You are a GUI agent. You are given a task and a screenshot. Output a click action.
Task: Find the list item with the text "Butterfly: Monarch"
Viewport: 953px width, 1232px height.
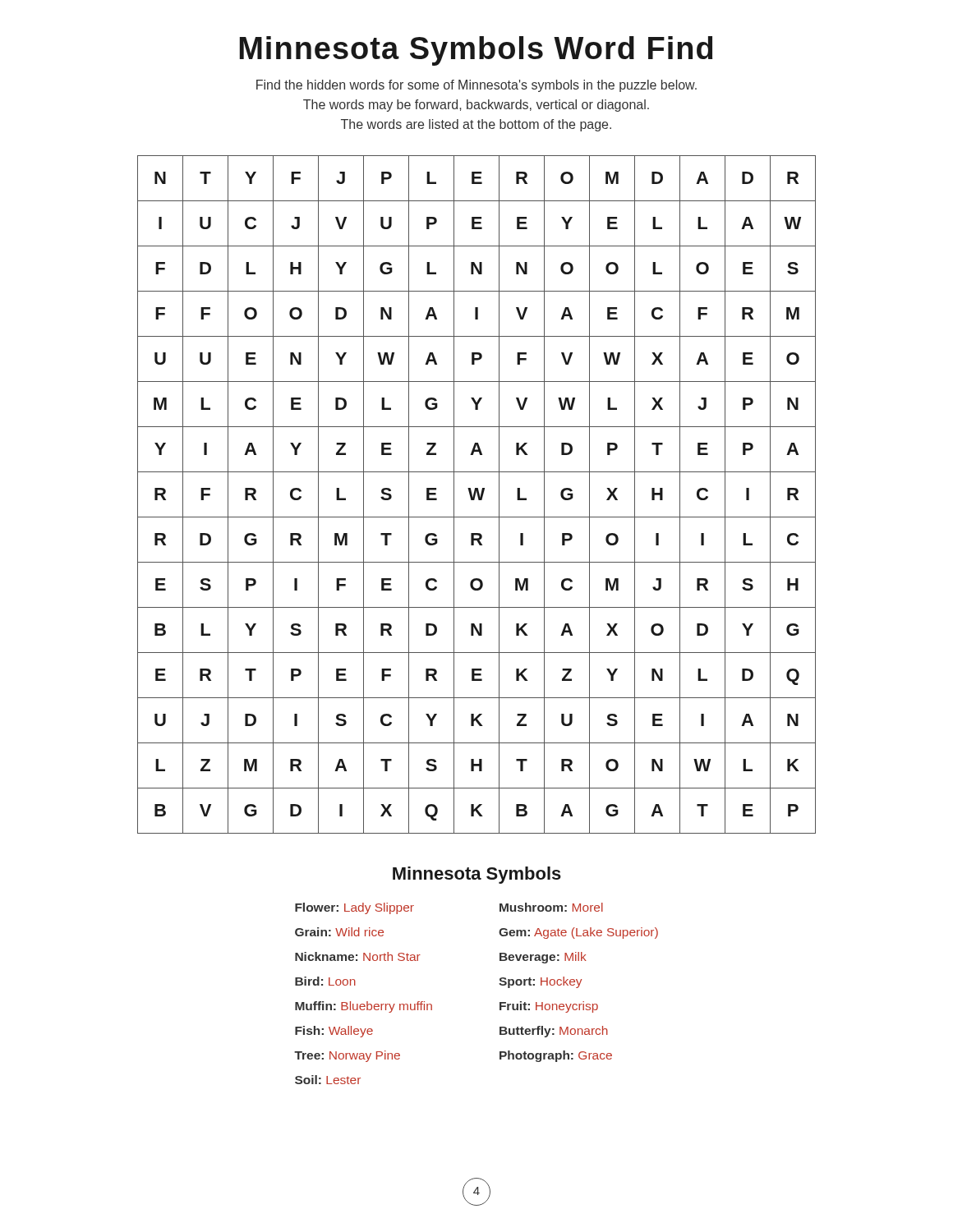pyautogui.click(x=553, y=1030)
